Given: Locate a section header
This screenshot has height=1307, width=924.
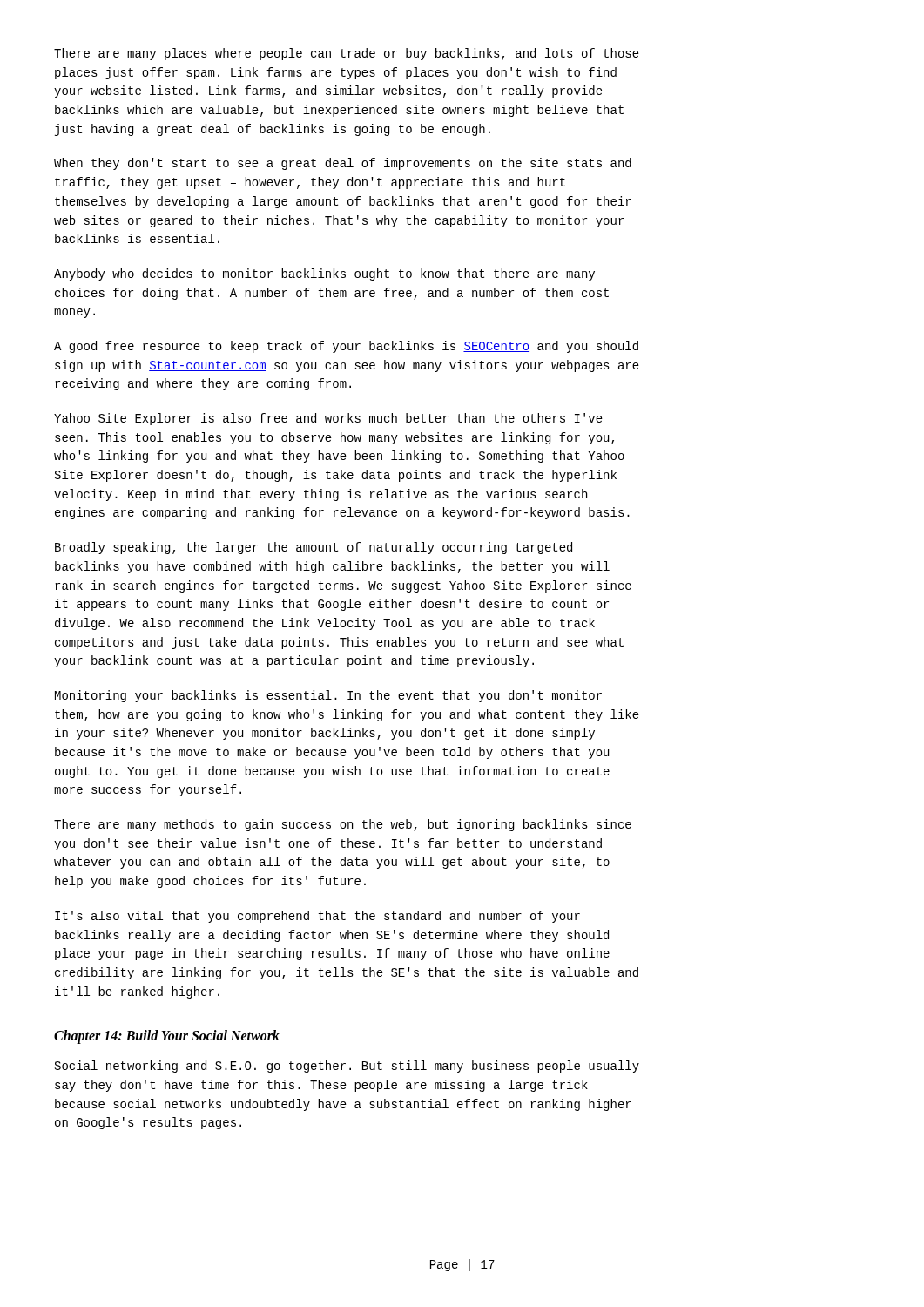Looking at the screenshot, I should point(167,1036).
